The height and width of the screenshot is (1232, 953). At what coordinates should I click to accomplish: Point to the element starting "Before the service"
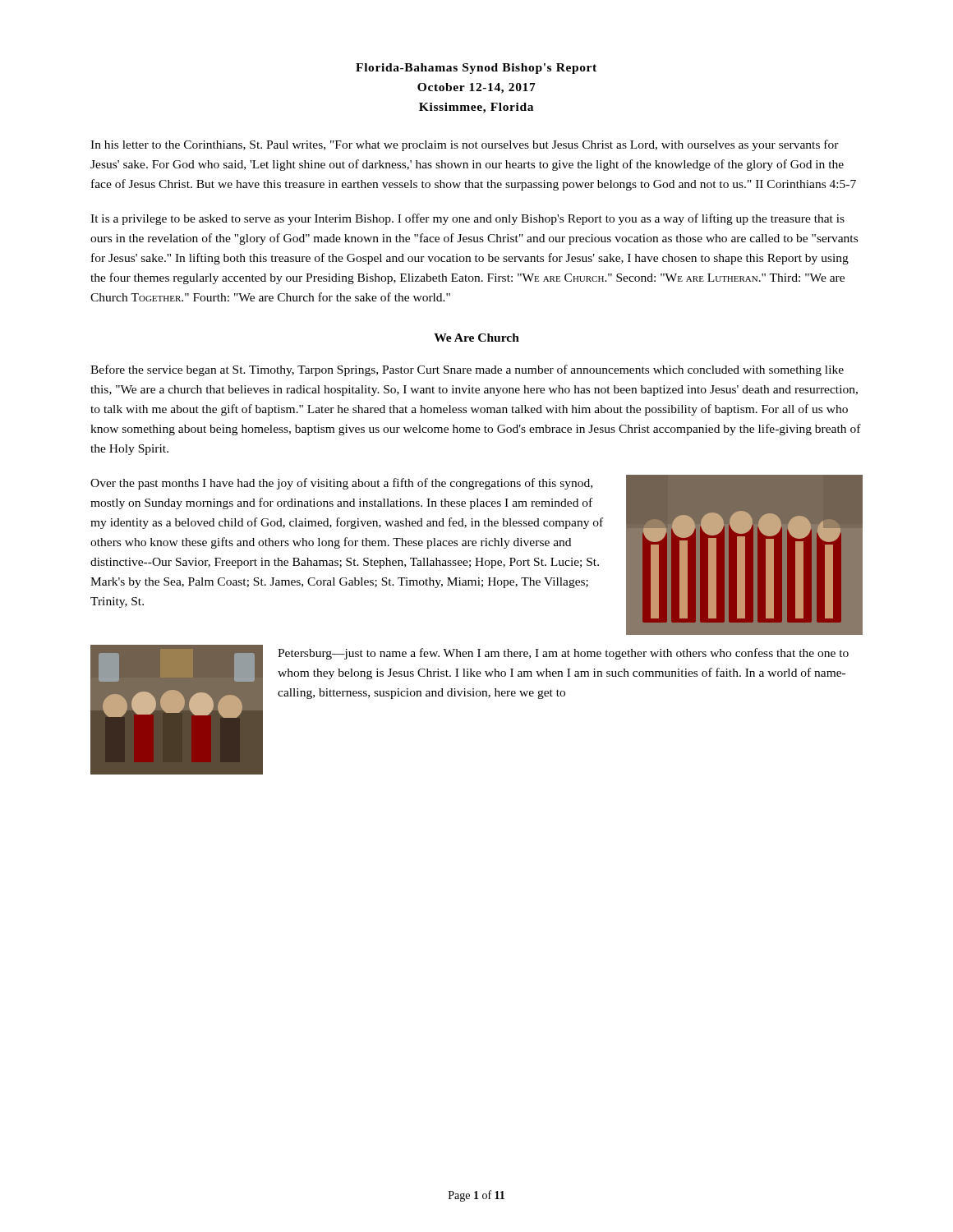(x=475, y=409)
